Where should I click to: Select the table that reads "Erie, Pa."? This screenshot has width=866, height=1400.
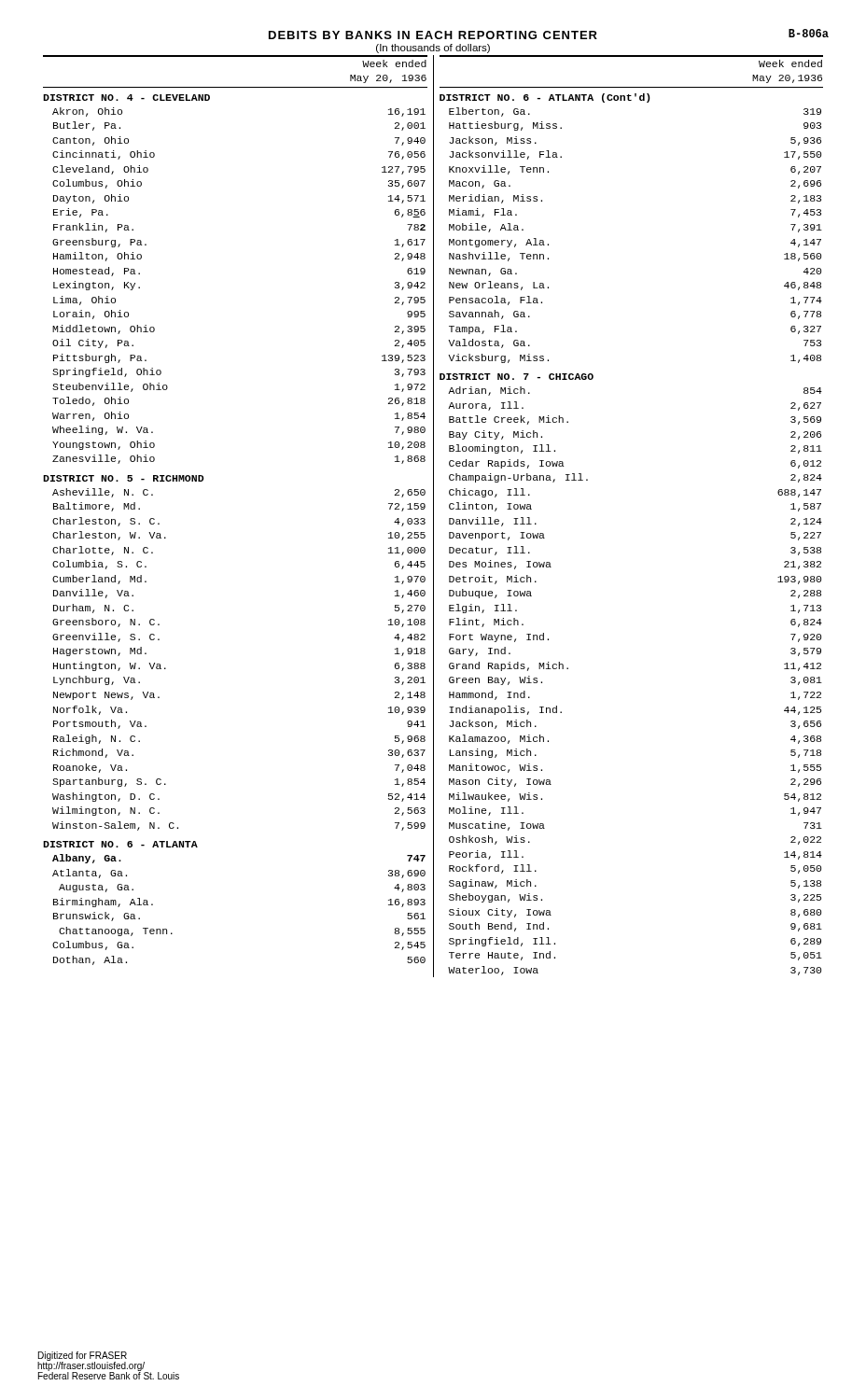tap(235, 285)
